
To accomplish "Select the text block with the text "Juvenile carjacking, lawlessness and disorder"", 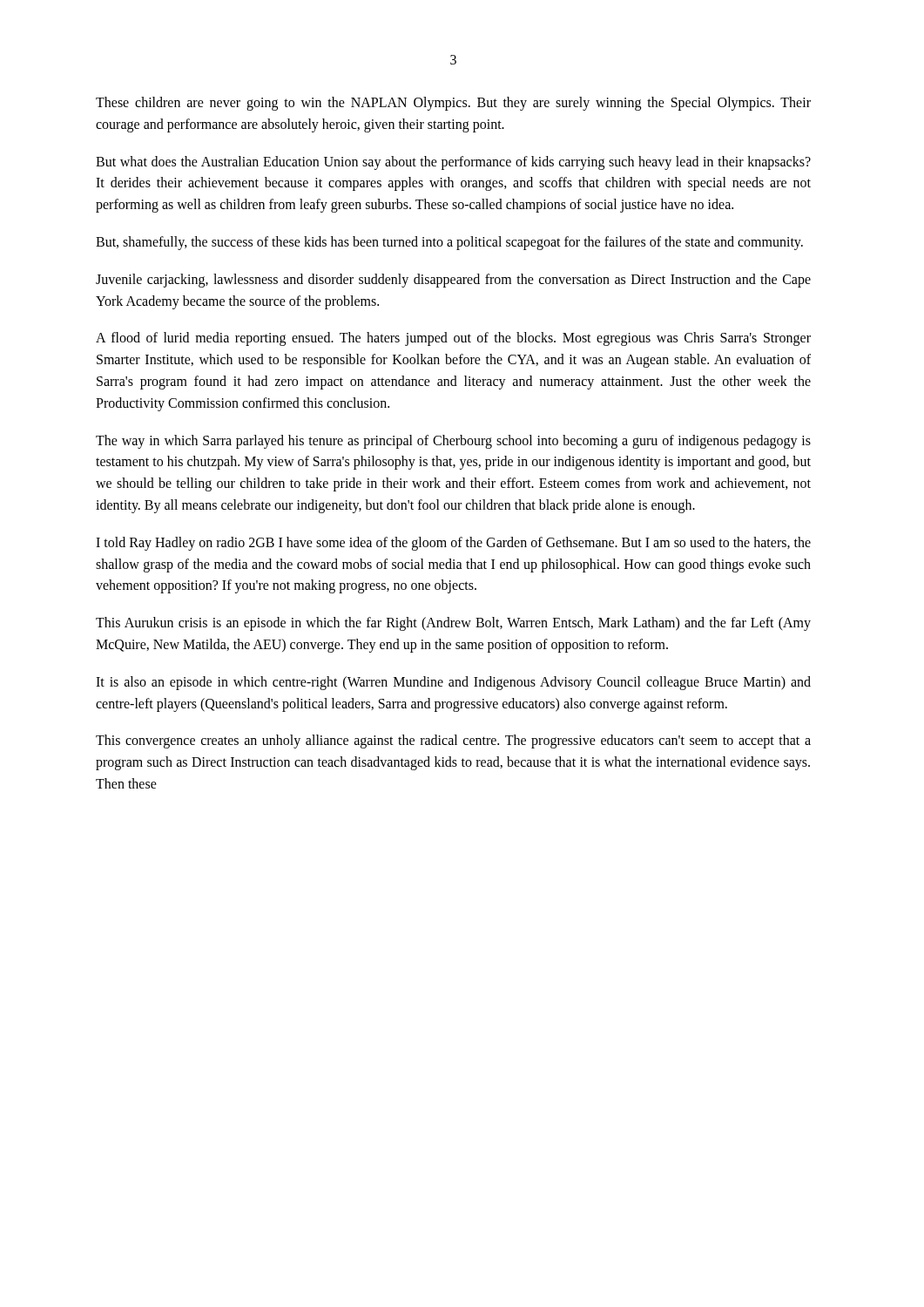I will point(453,290).
